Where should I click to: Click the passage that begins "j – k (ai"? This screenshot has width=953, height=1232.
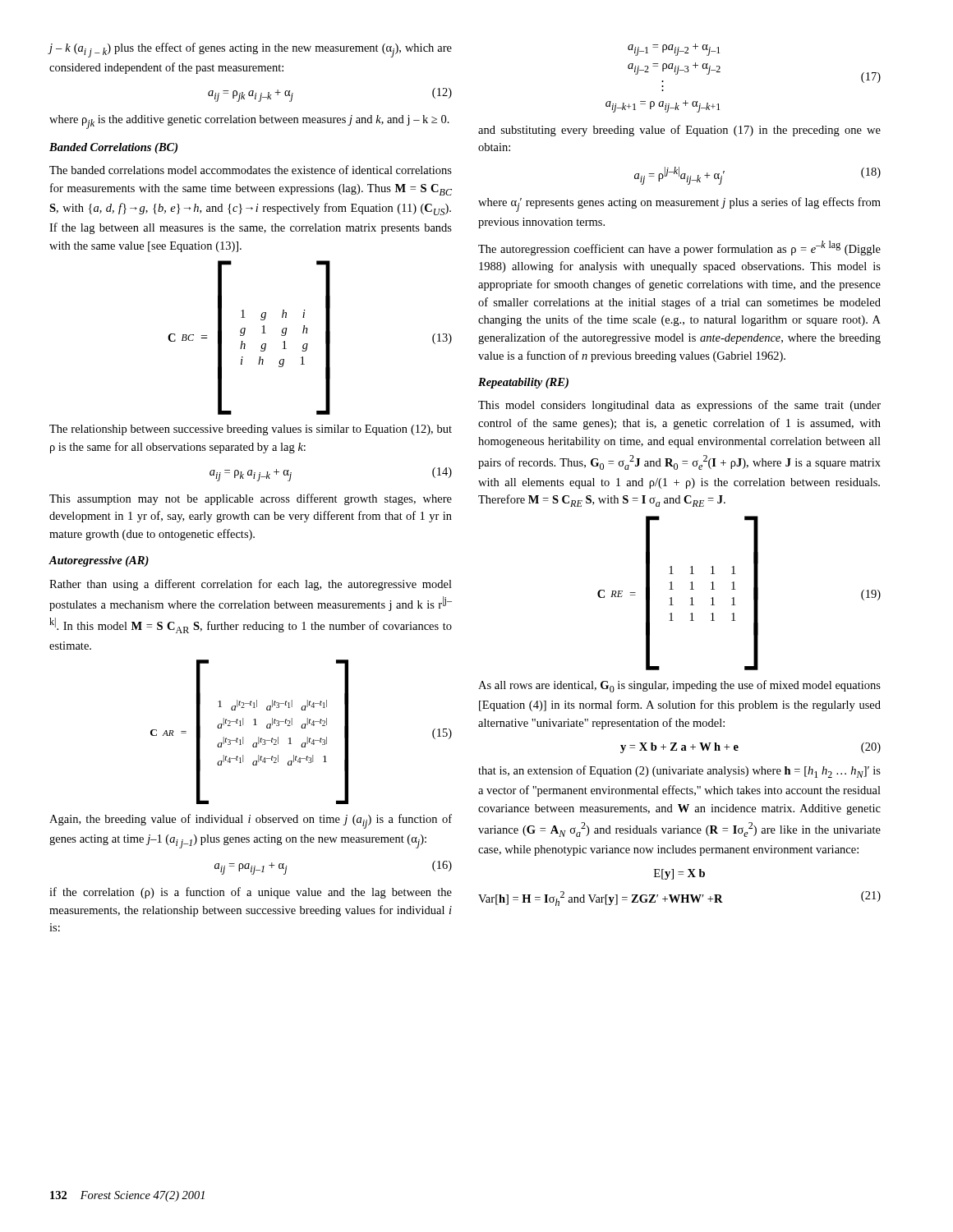click(x=251, y=58)
